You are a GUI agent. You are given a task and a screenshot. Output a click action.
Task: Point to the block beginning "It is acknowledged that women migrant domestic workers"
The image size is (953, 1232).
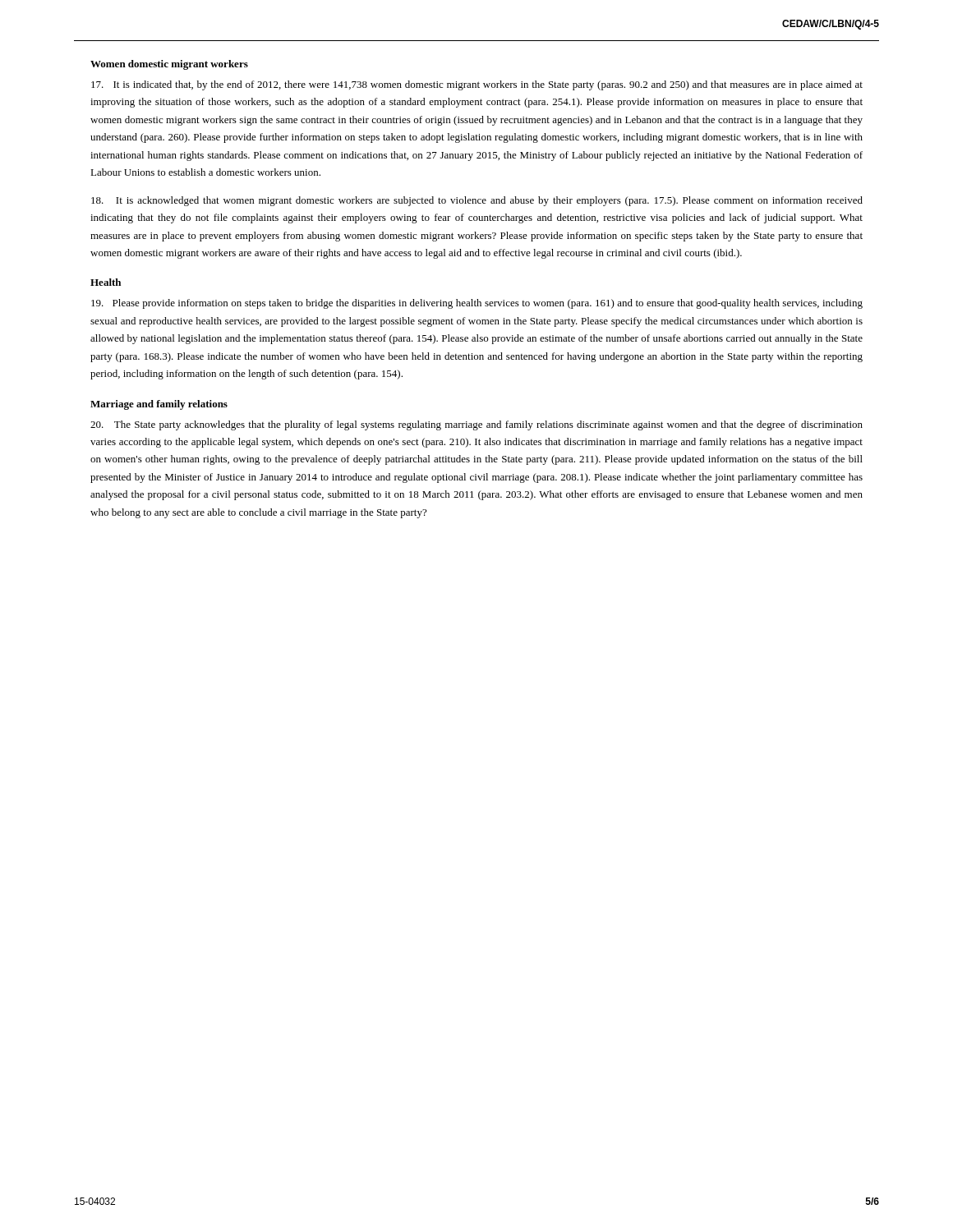476,226
